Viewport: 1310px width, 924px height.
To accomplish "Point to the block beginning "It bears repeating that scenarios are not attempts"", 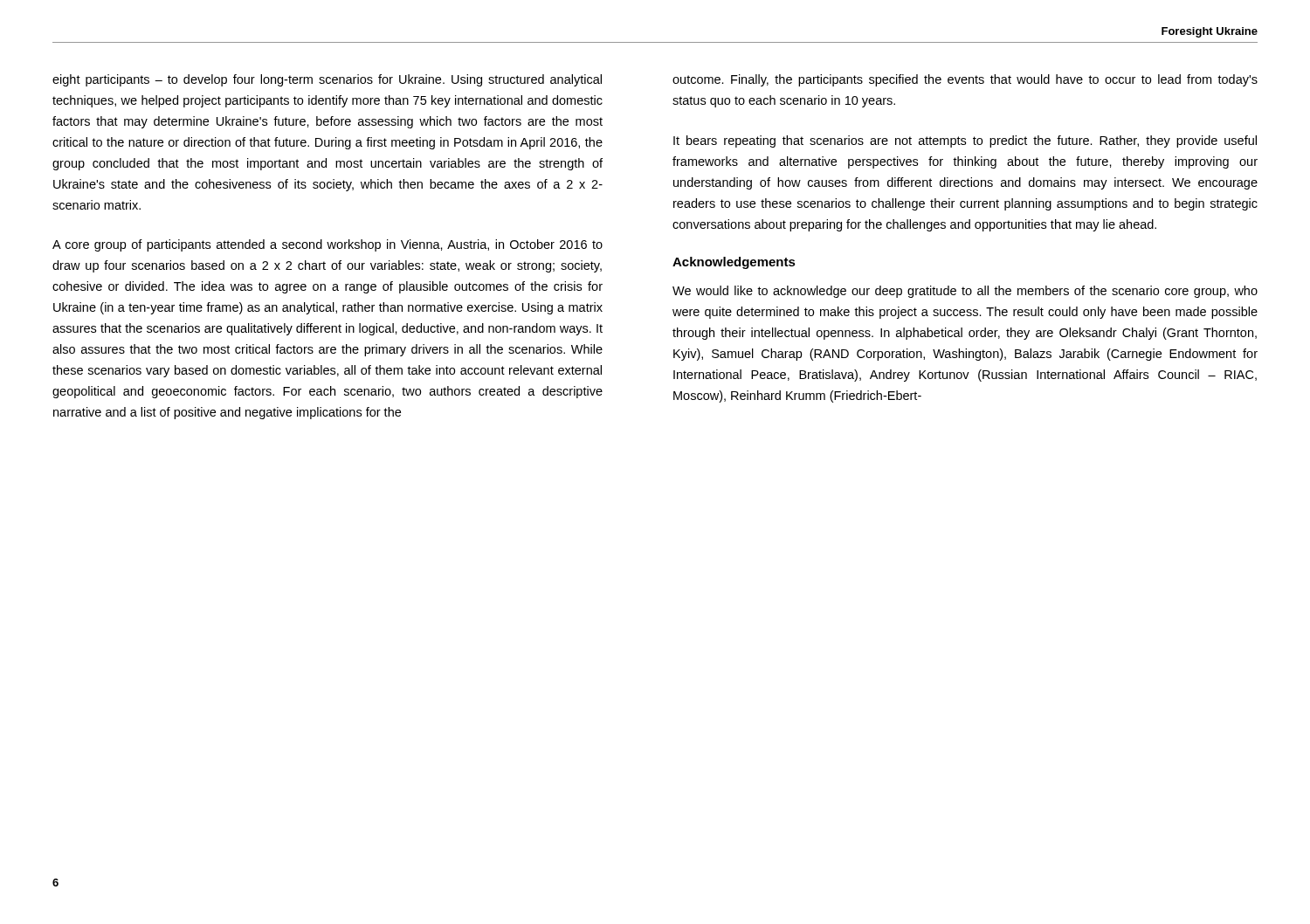I will (965, 182).
